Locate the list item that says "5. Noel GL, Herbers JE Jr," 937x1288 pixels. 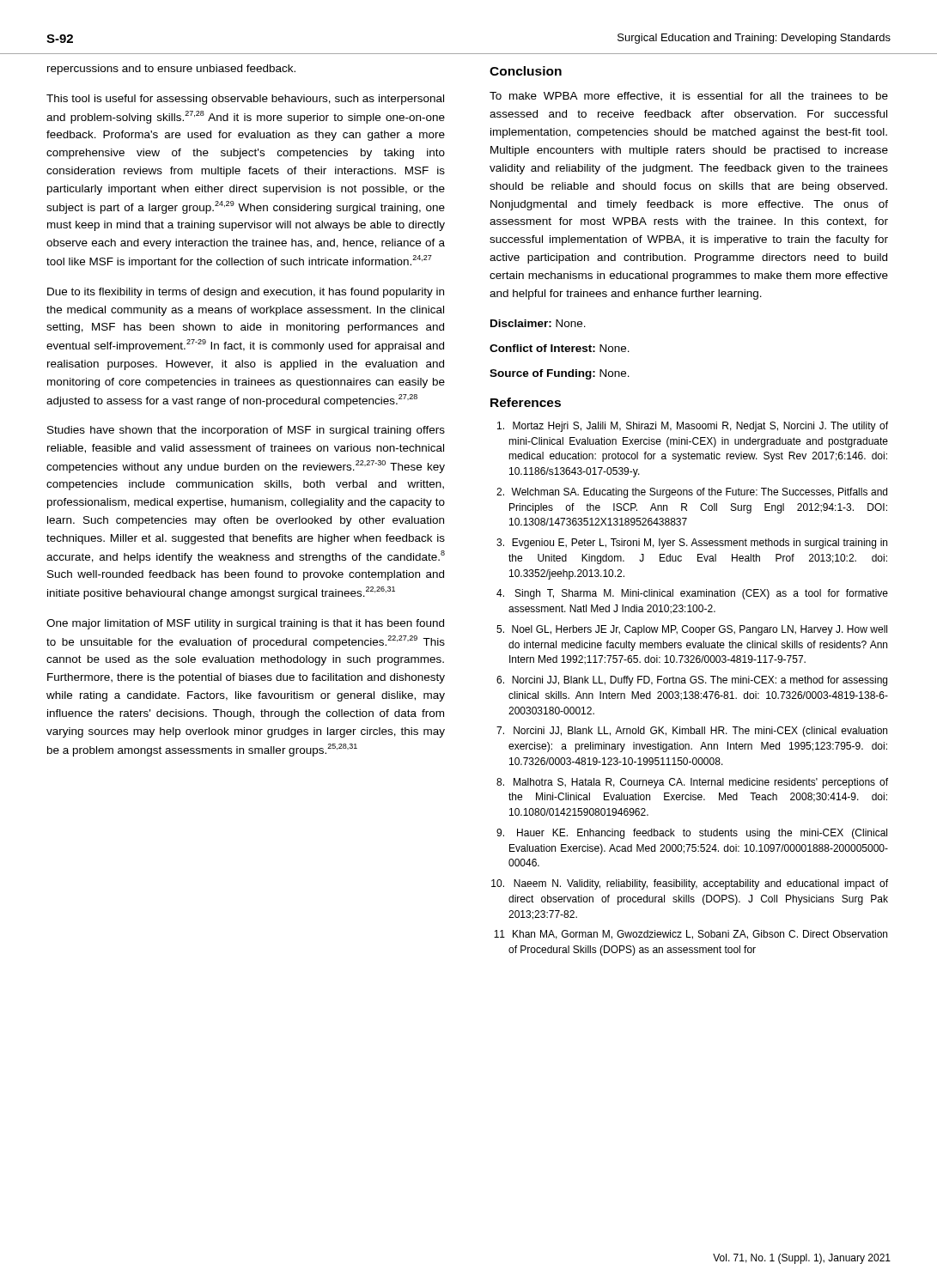pos(689,644)
